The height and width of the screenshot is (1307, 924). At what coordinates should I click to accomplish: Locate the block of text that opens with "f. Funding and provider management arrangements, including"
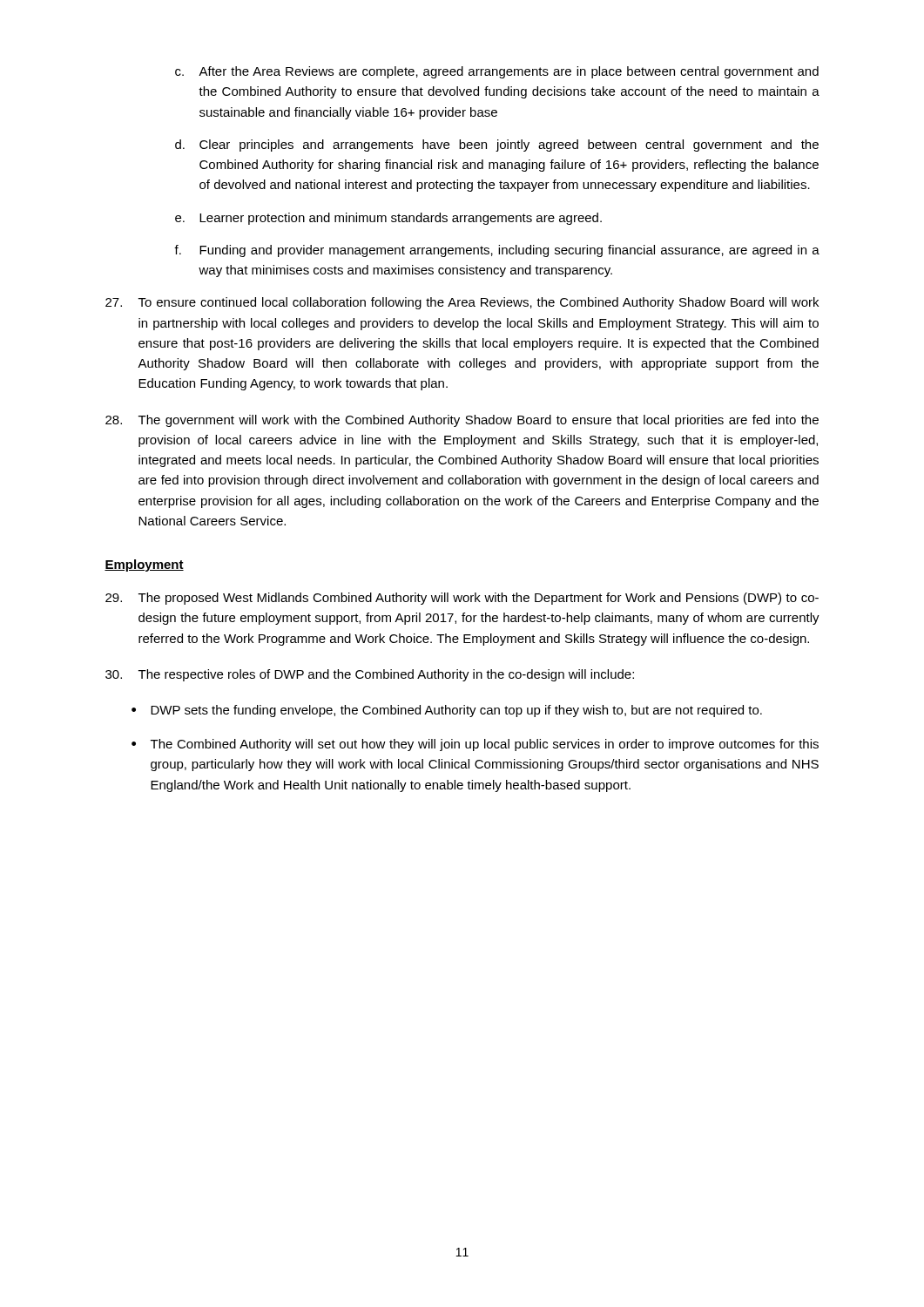tap(497, 260)
